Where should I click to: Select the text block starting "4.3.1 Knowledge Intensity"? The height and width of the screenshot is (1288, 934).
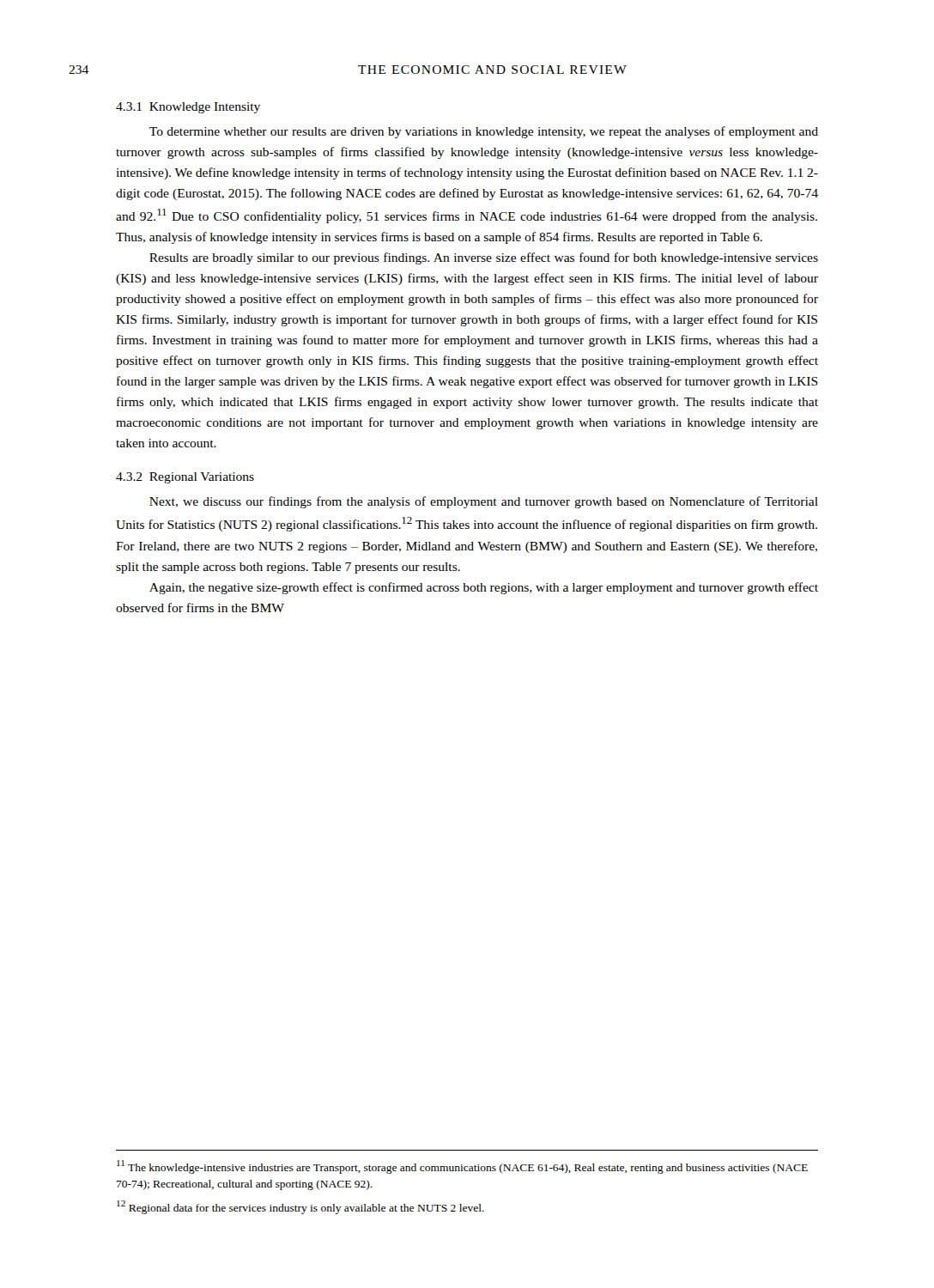[188, 106]
